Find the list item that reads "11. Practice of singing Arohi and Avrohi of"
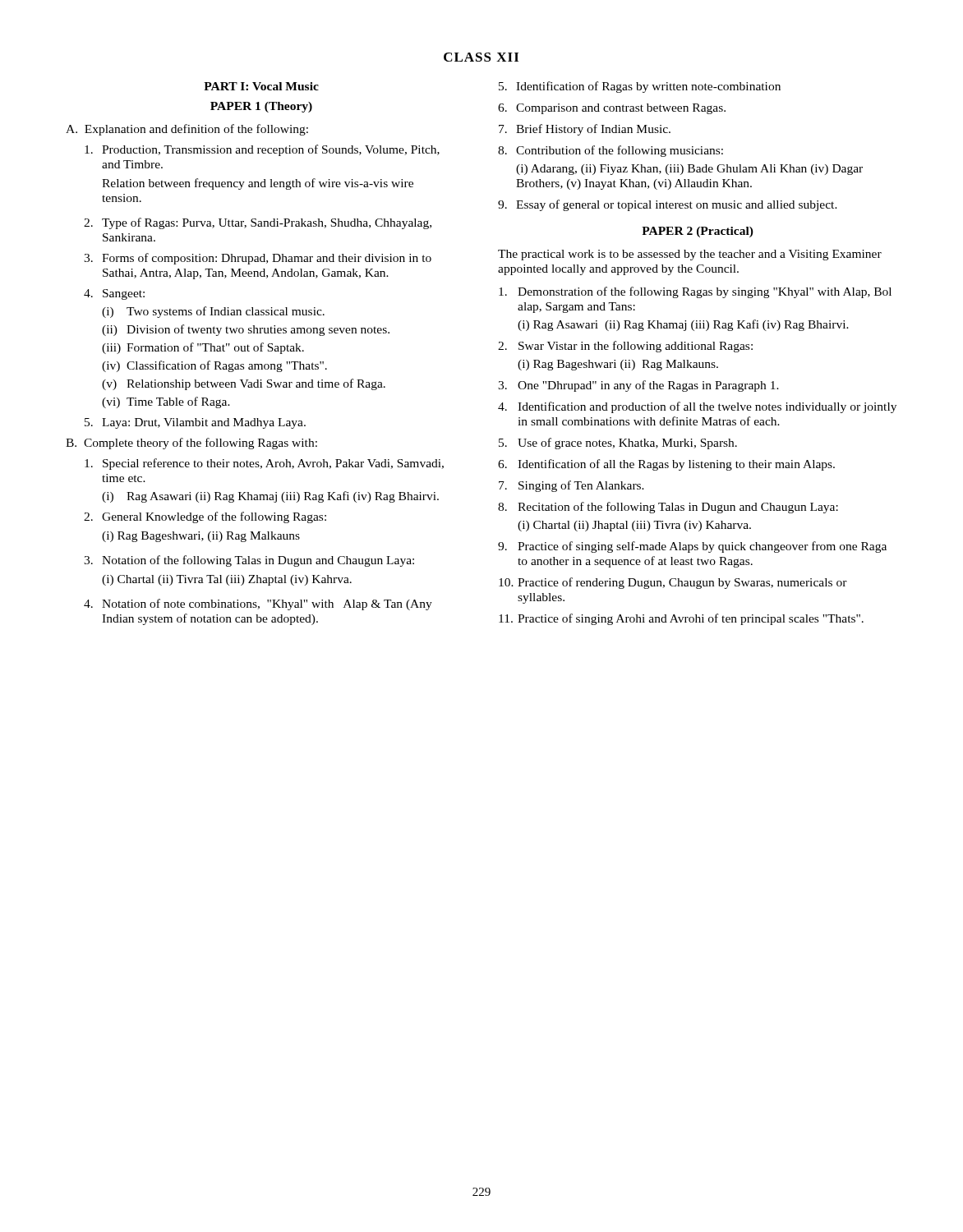 coord(681,618)
